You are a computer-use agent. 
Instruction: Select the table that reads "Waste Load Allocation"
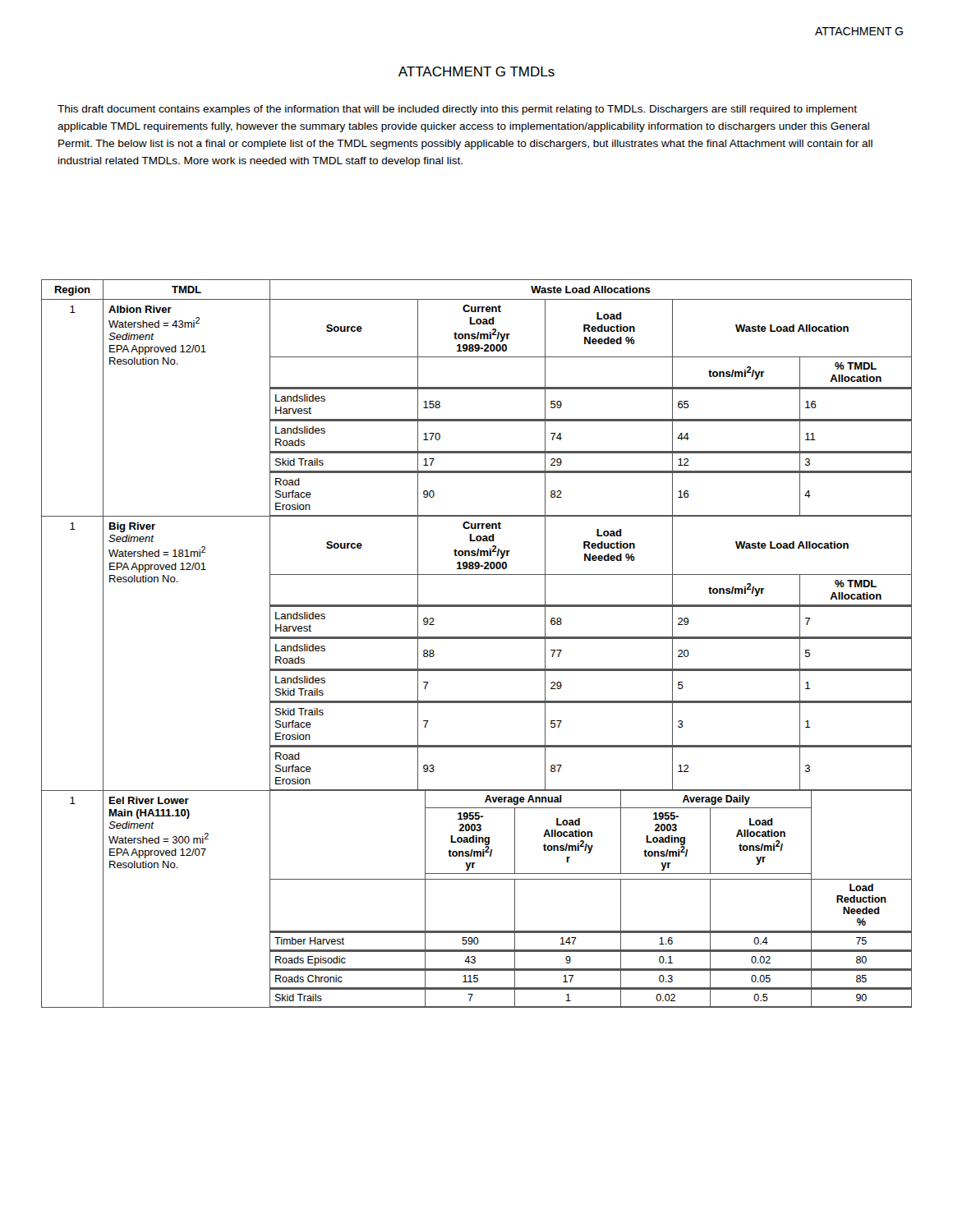coord(476,643)
